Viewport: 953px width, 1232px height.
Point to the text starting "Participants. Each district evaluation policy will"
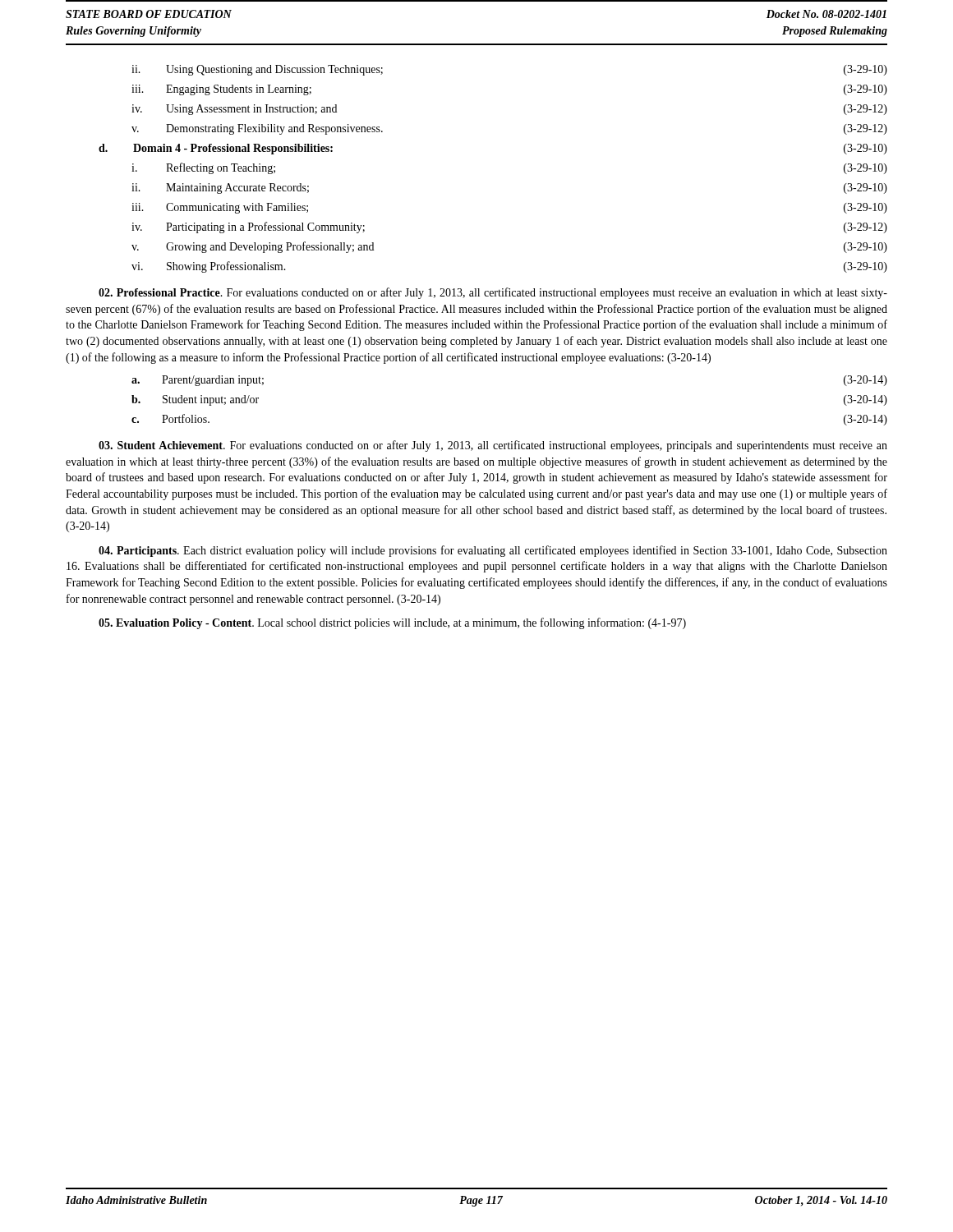point(476,575)
